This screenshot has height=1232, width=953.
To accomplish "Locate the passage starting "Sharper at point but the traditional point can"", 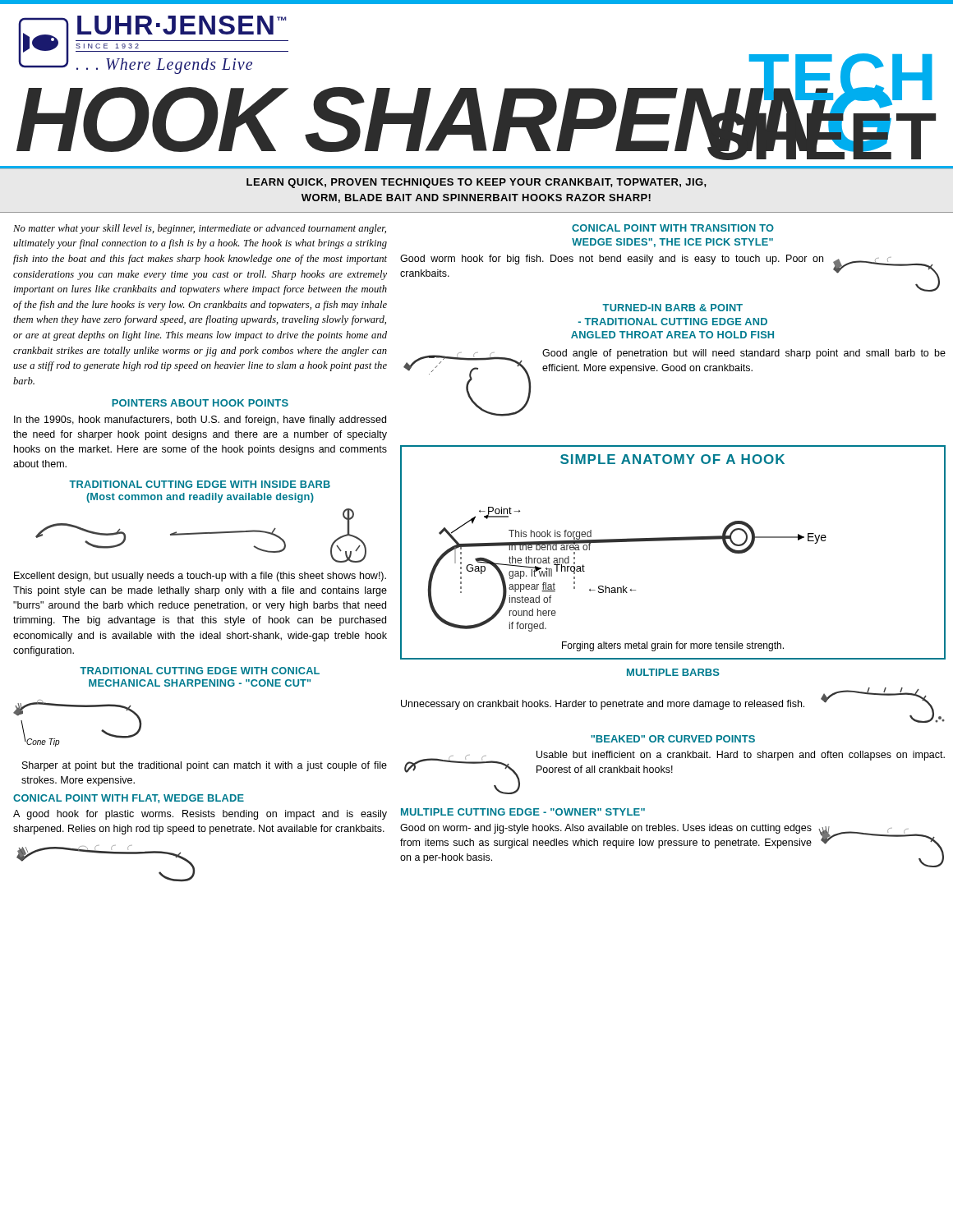I will click(x=204, y=773).
